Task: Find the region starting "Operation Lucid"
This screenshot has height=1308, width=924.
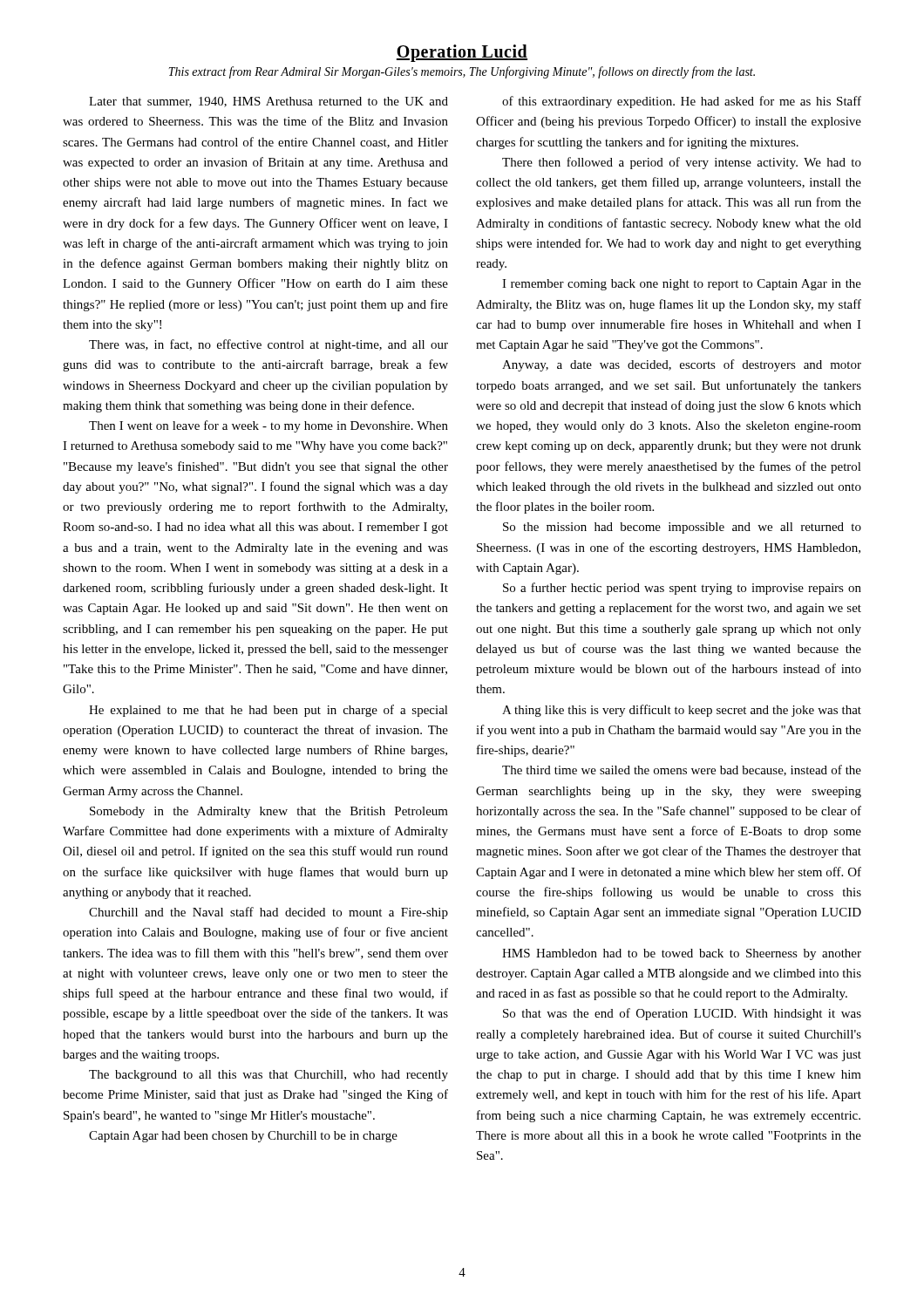Action: [462, 52]
